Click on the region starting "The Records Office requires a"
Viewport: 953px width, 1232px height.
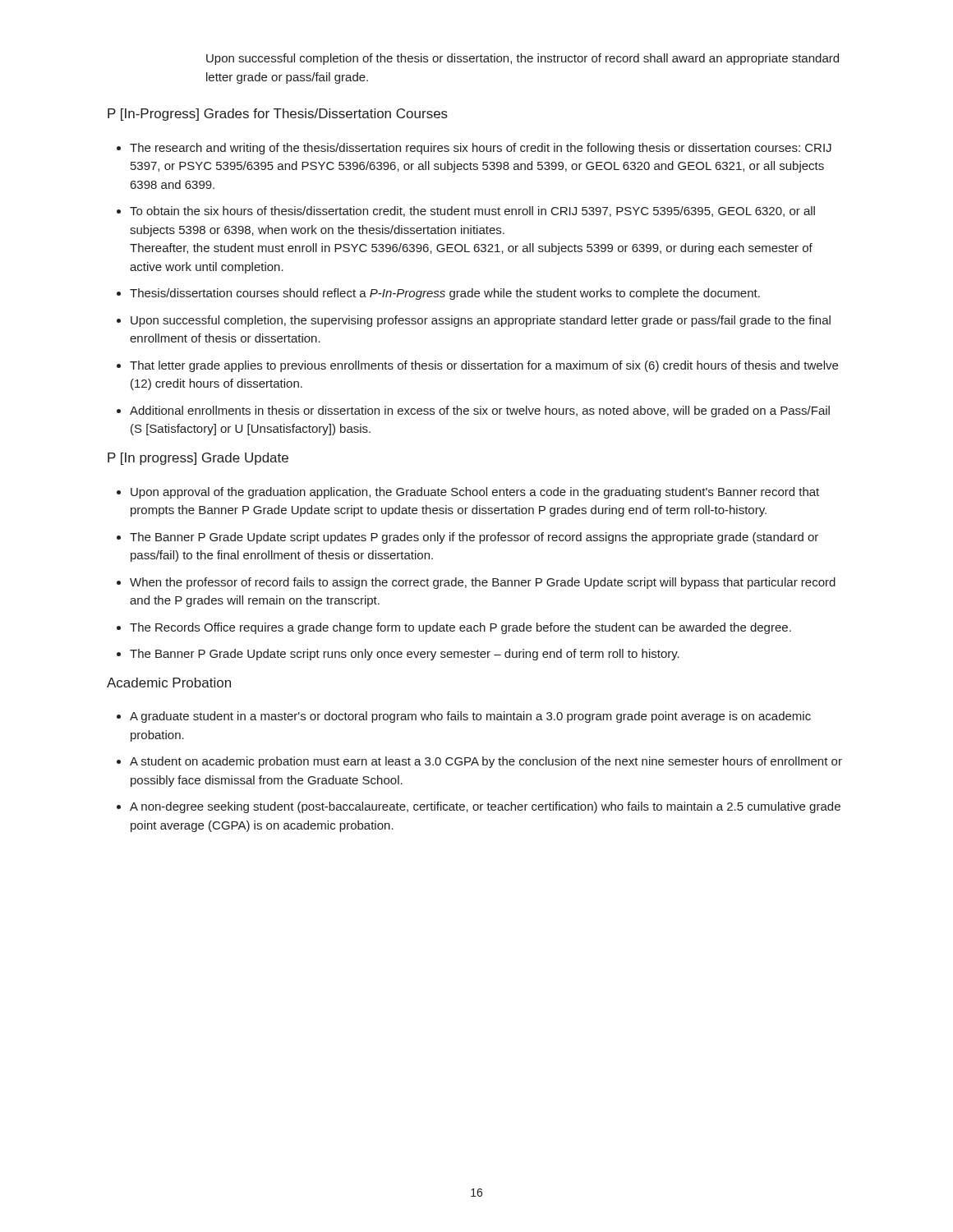[461, 627]
